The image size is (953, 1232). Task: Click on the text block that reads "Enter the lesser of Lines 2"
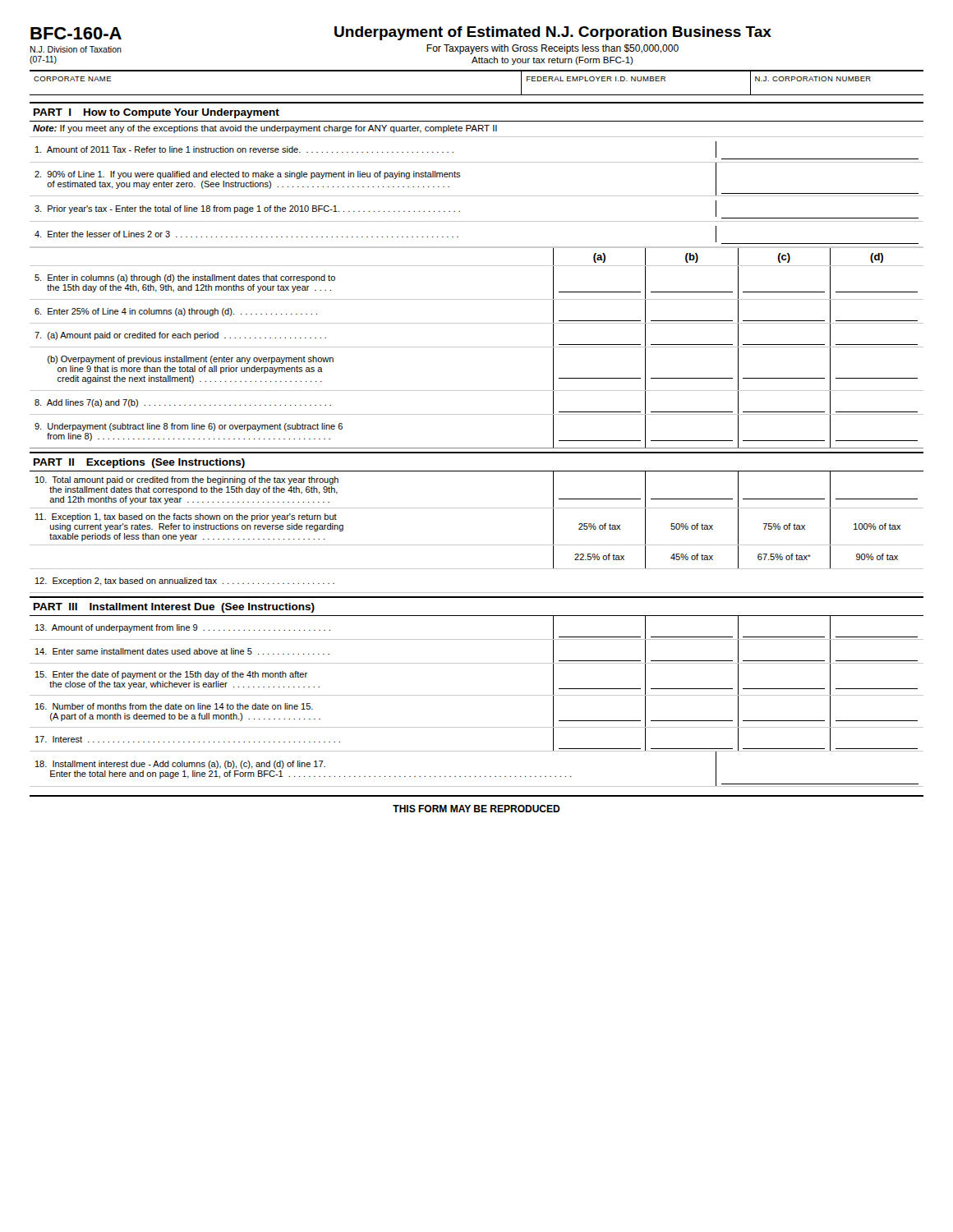(100, 234)
